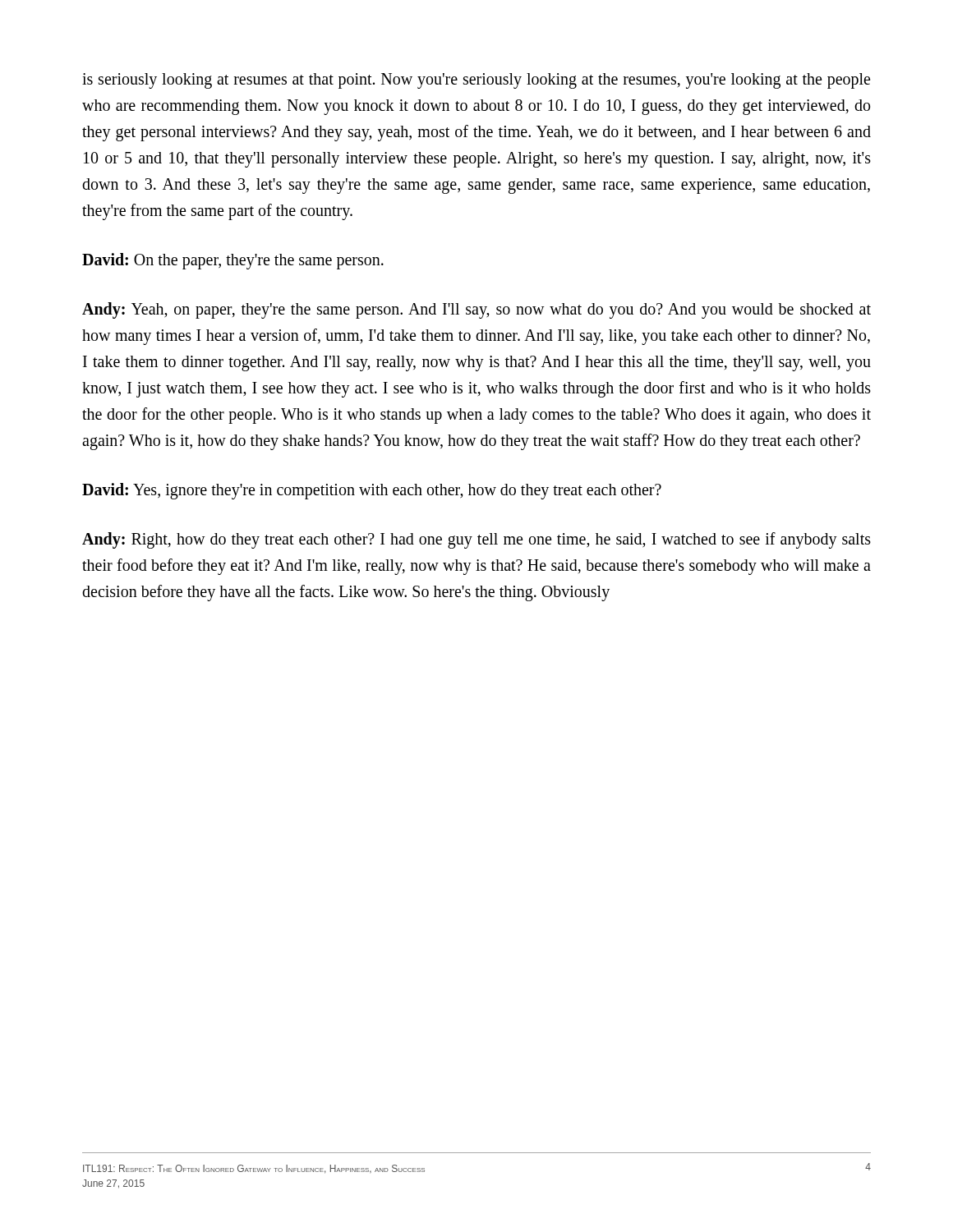Find the text block starting "Andy: Right, how do they treat each other?"

tap(476, 565)
